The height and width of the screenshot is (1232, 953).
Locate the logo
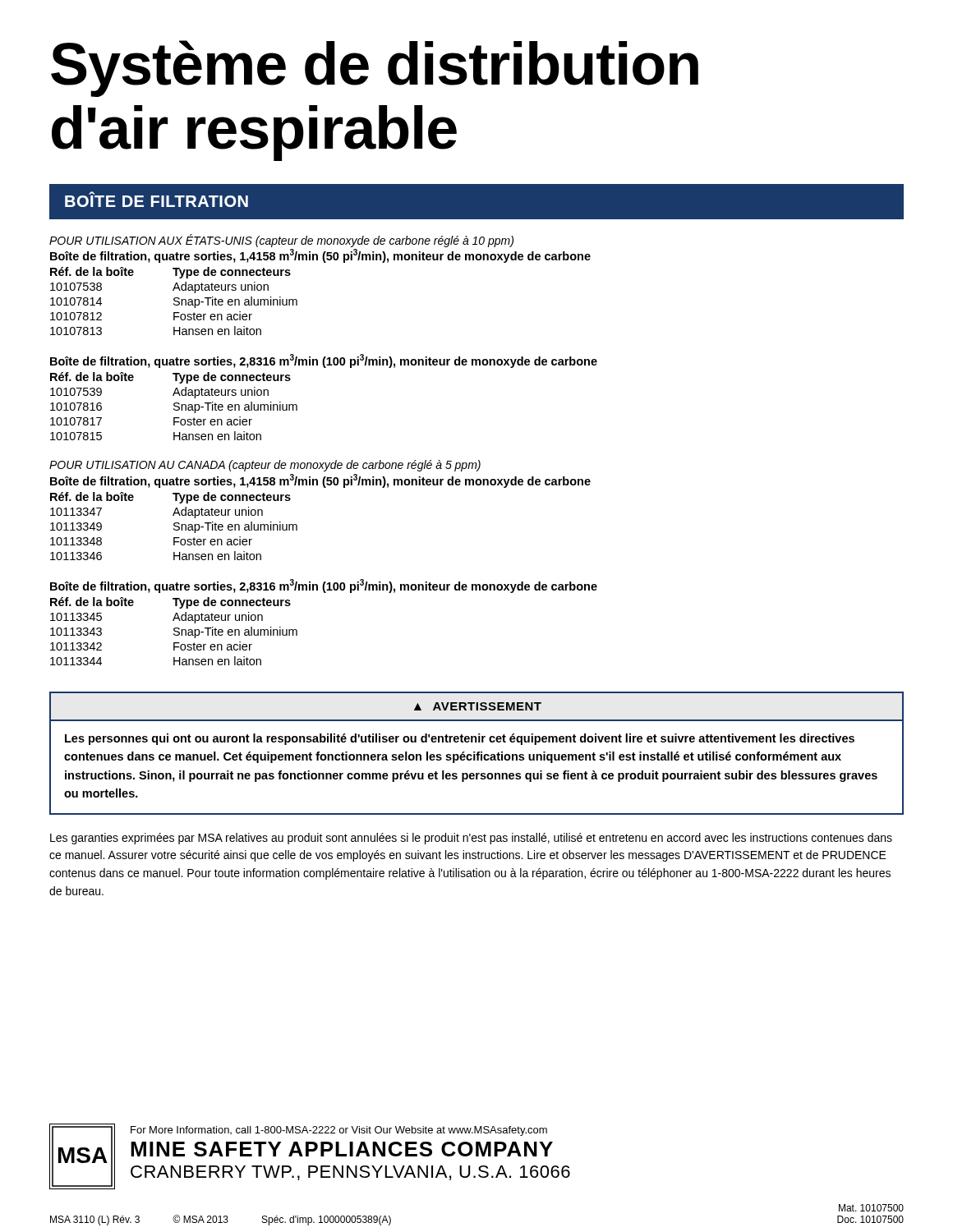[82, 1158]
